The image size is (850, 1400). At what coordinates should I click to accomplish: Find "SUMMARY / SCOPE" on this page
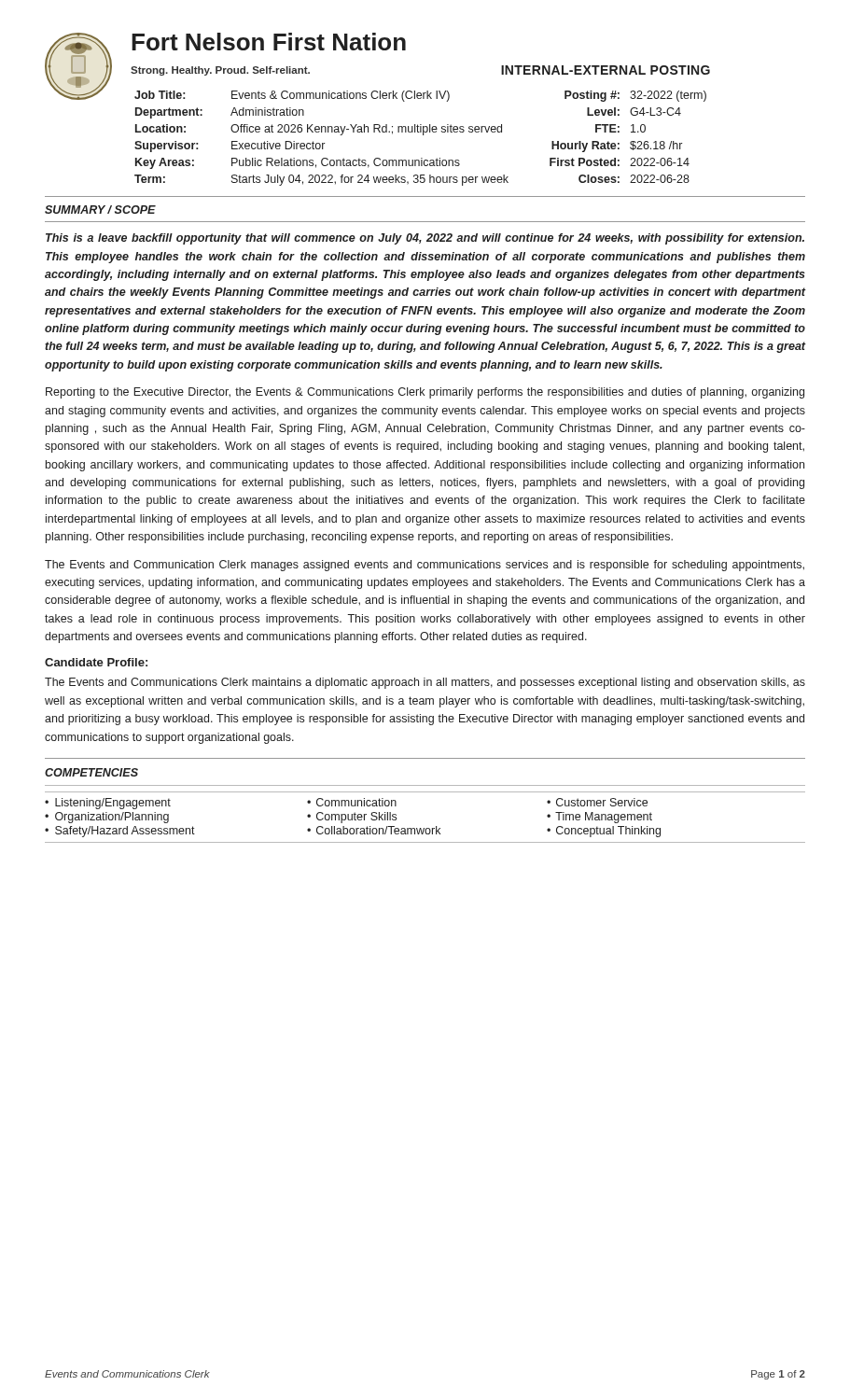100,210
